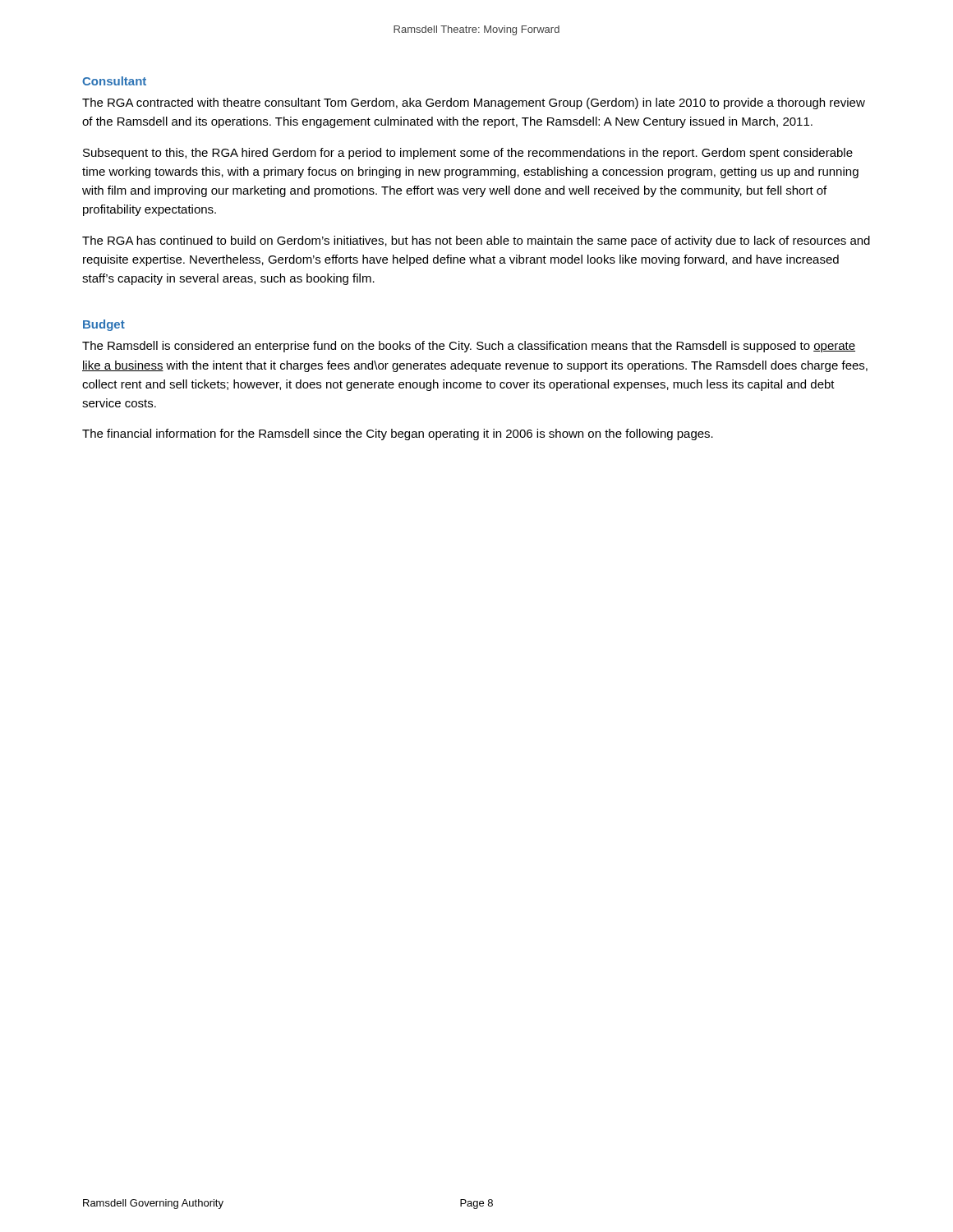This screenshot has height=1232, width=953.
Task: Click the passage that begins "The RGA has continued"
Action: [x=476, y=259]
